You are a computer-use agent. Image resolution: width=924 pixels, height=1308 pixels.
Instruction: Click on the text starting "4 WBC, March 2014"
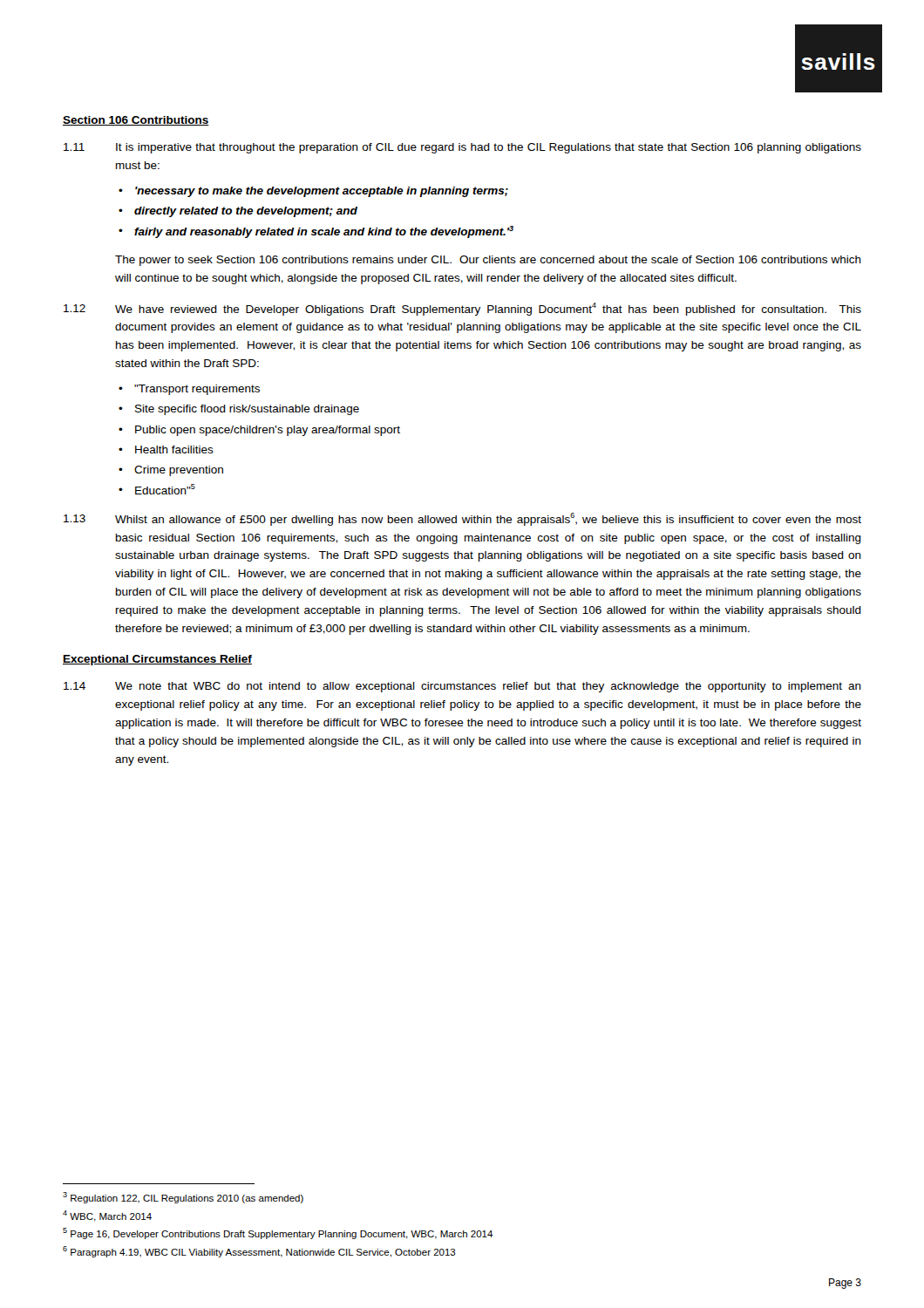[x=107, y=1215]
